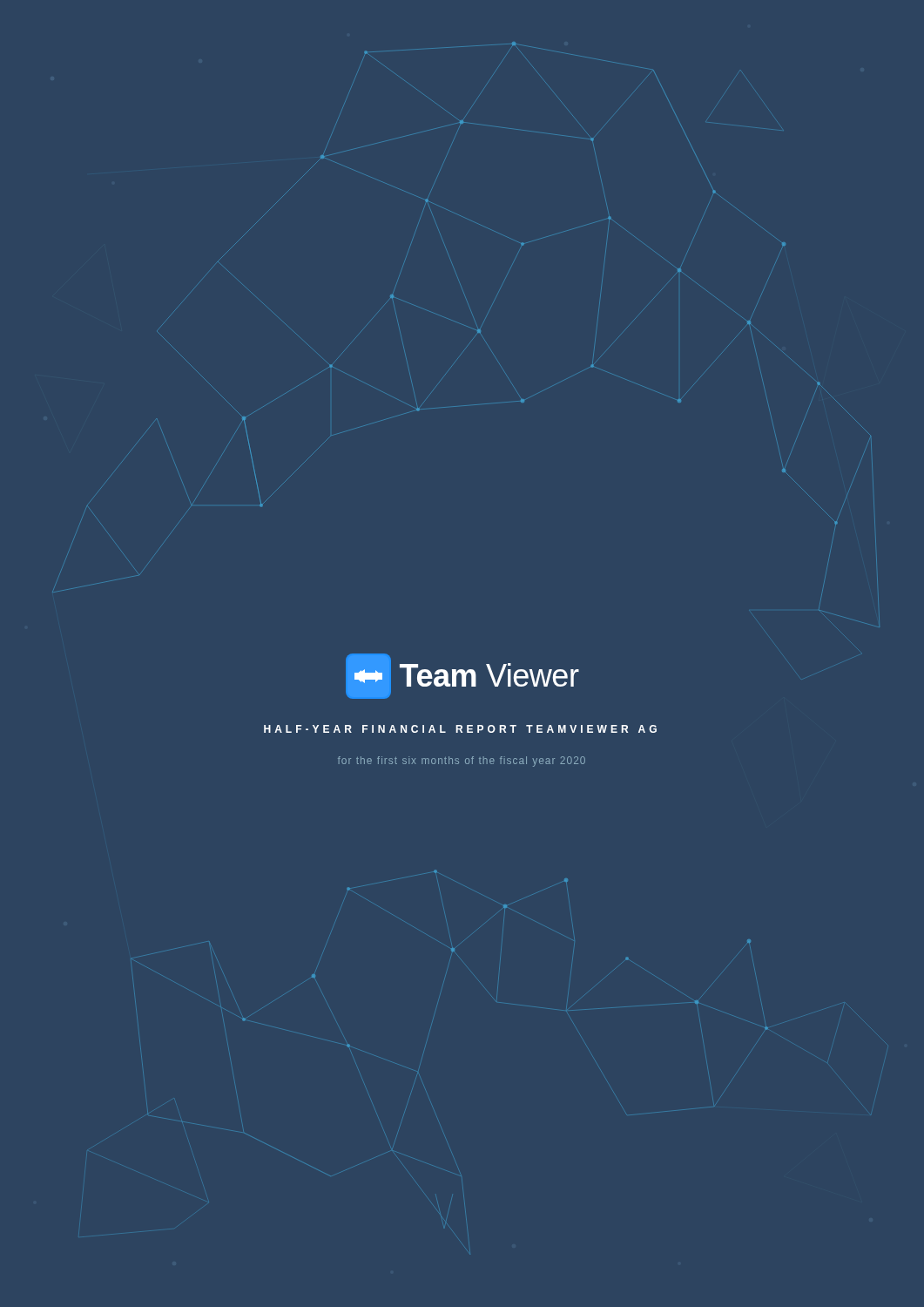
Task: Click where it says "HALF-YEAR FINANCIAL REPORT TEAMVIEWER AG"
Action: coord(462,729)
